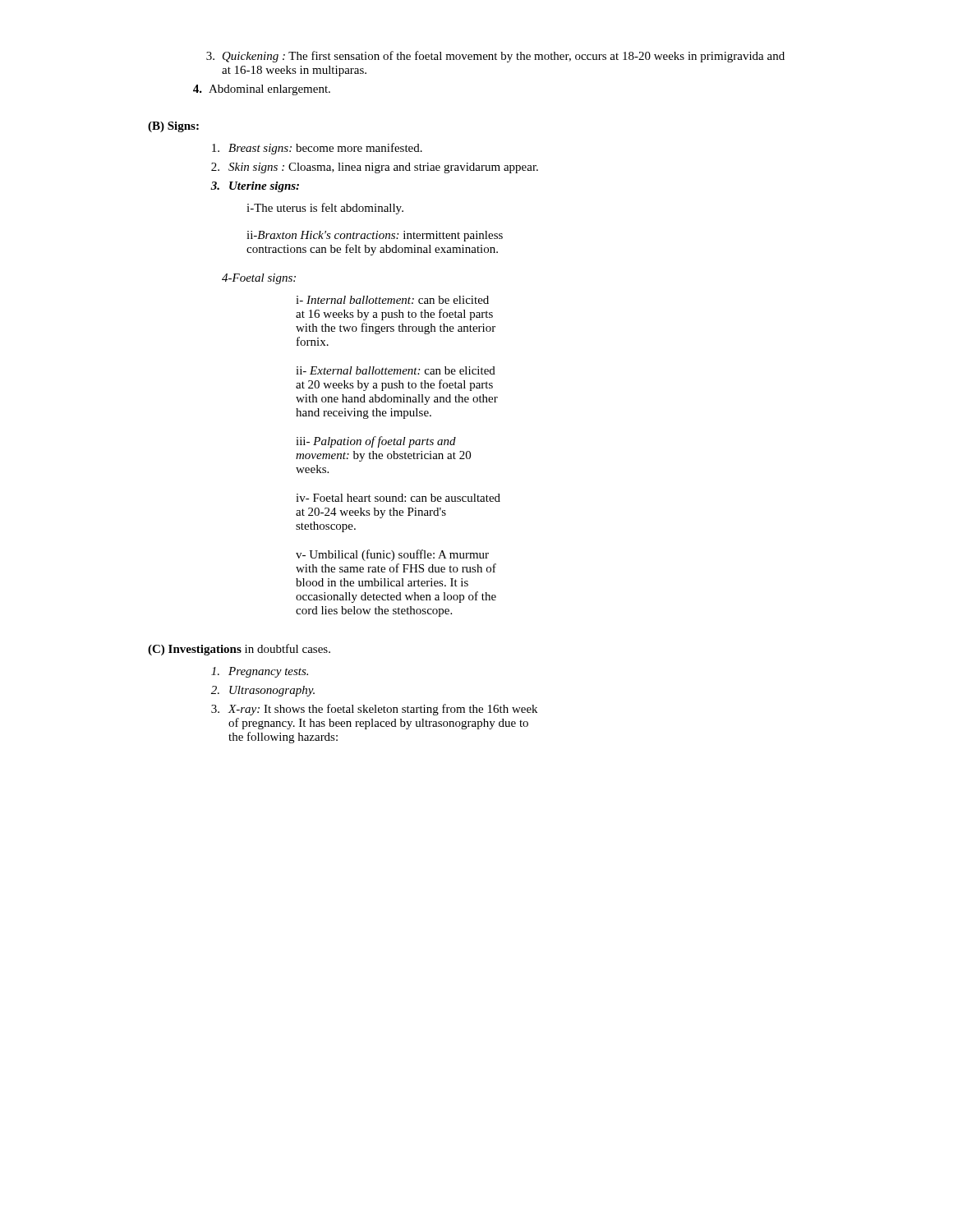Select the passage starting "2. Ultrasonography."
This screenshot has height=1232, width=953.
tap(256, 690)
